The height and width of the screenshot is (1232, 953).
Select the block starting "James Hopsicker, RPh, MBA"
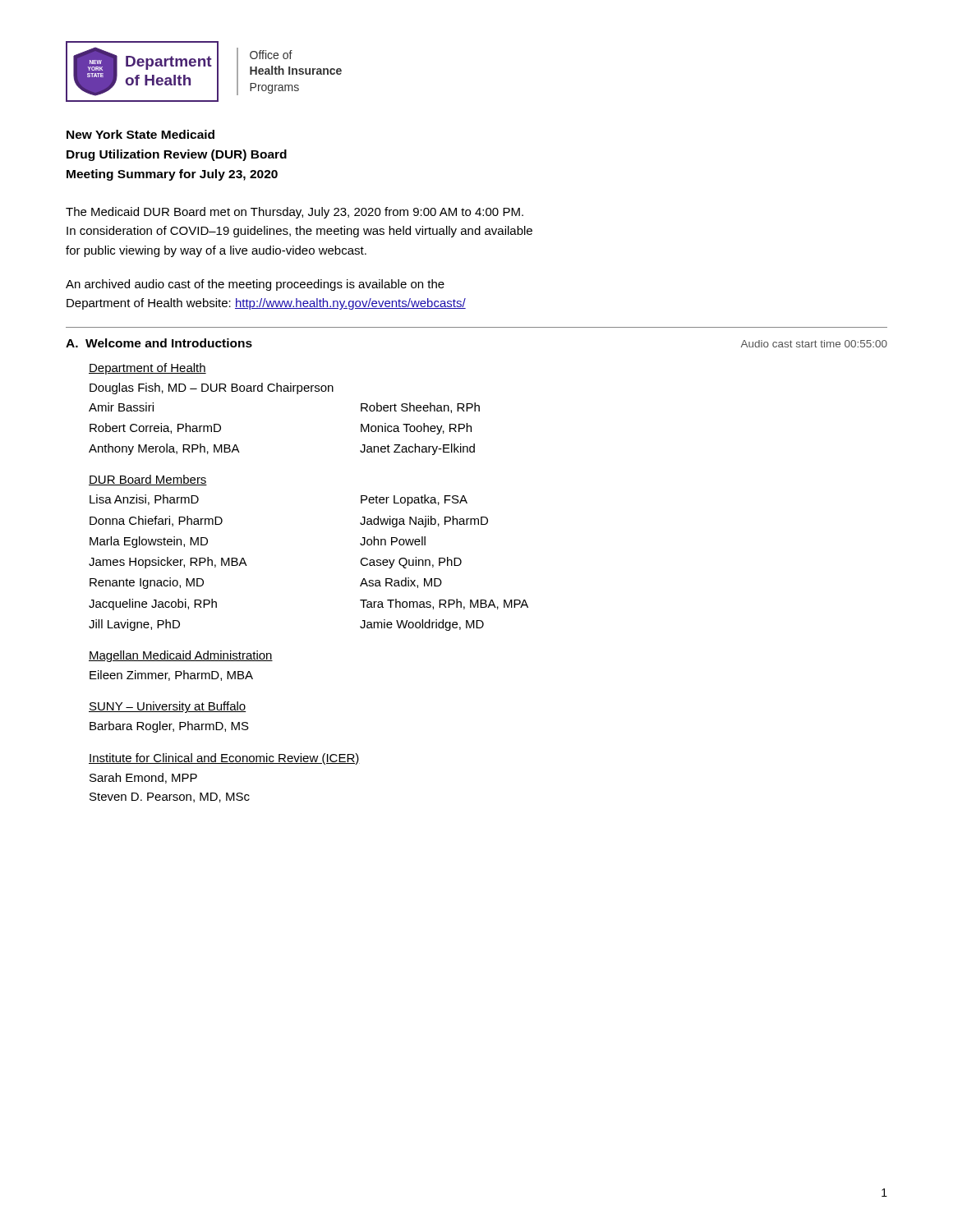pyautogui.click(x=168, y=561)
